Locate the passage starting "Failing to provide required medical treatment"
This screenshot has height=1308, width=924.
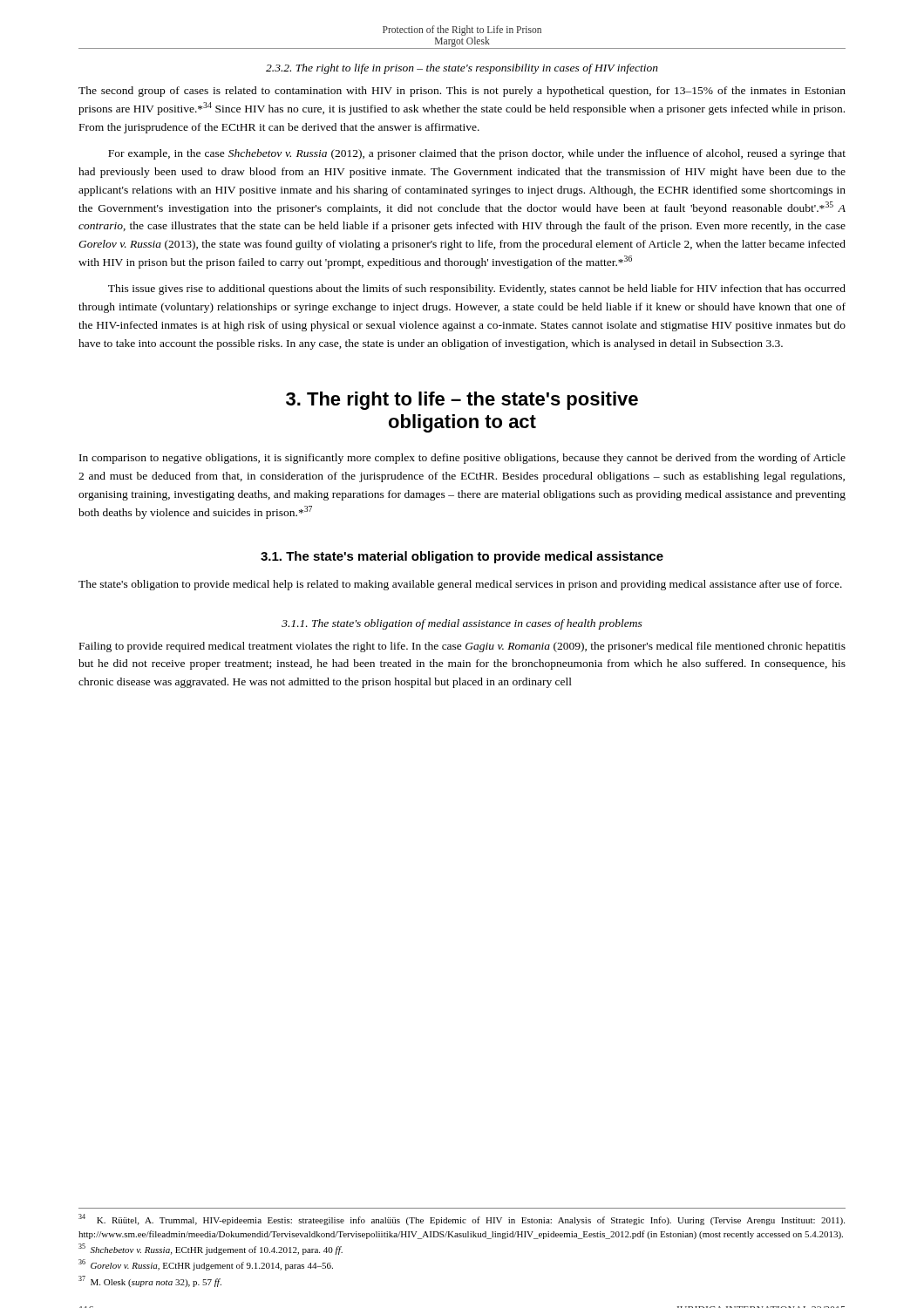coord(462,664)
